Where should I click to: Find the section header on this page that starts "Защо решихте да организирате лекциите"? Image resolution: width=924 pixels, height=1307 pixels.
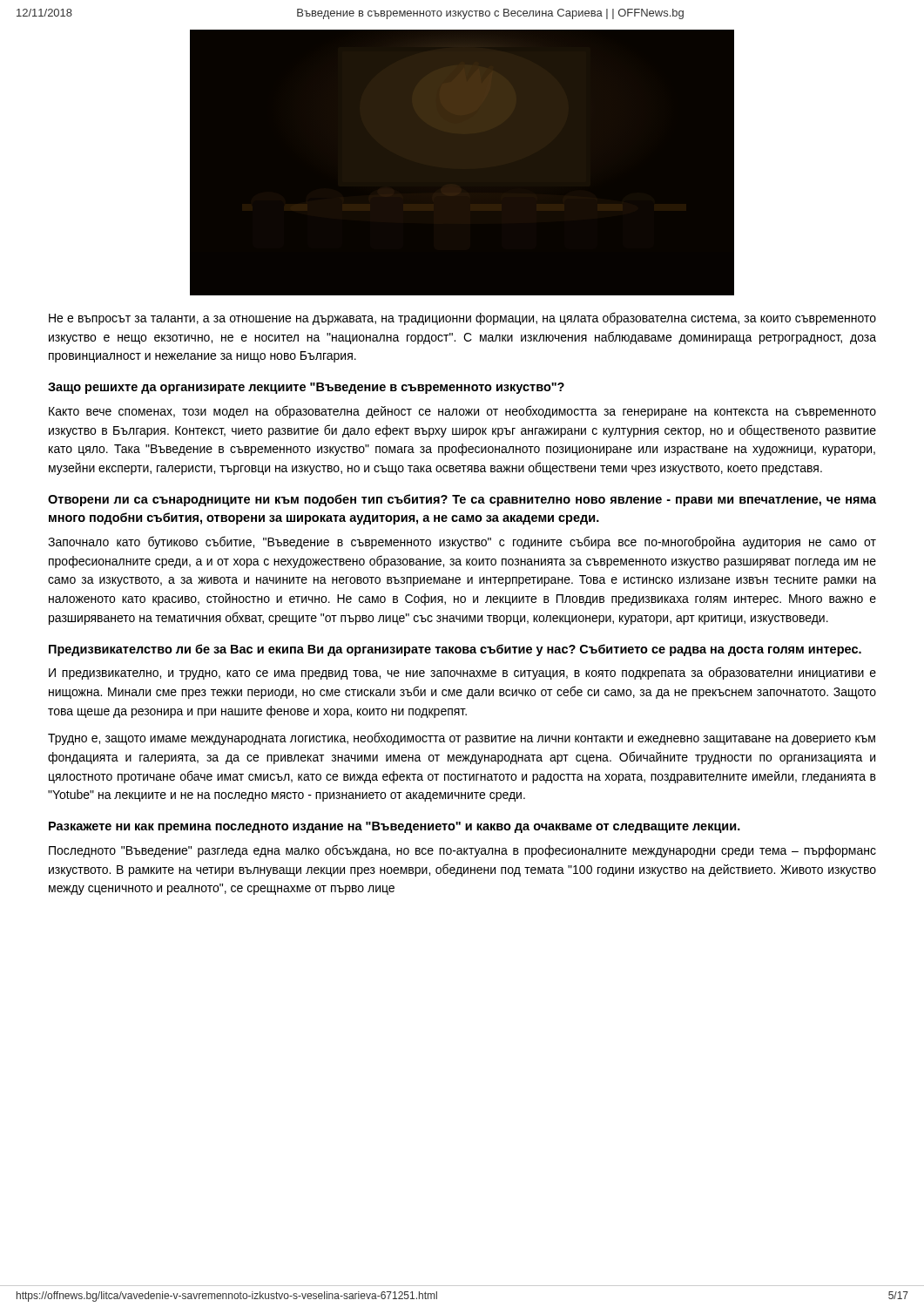(306, 387)
